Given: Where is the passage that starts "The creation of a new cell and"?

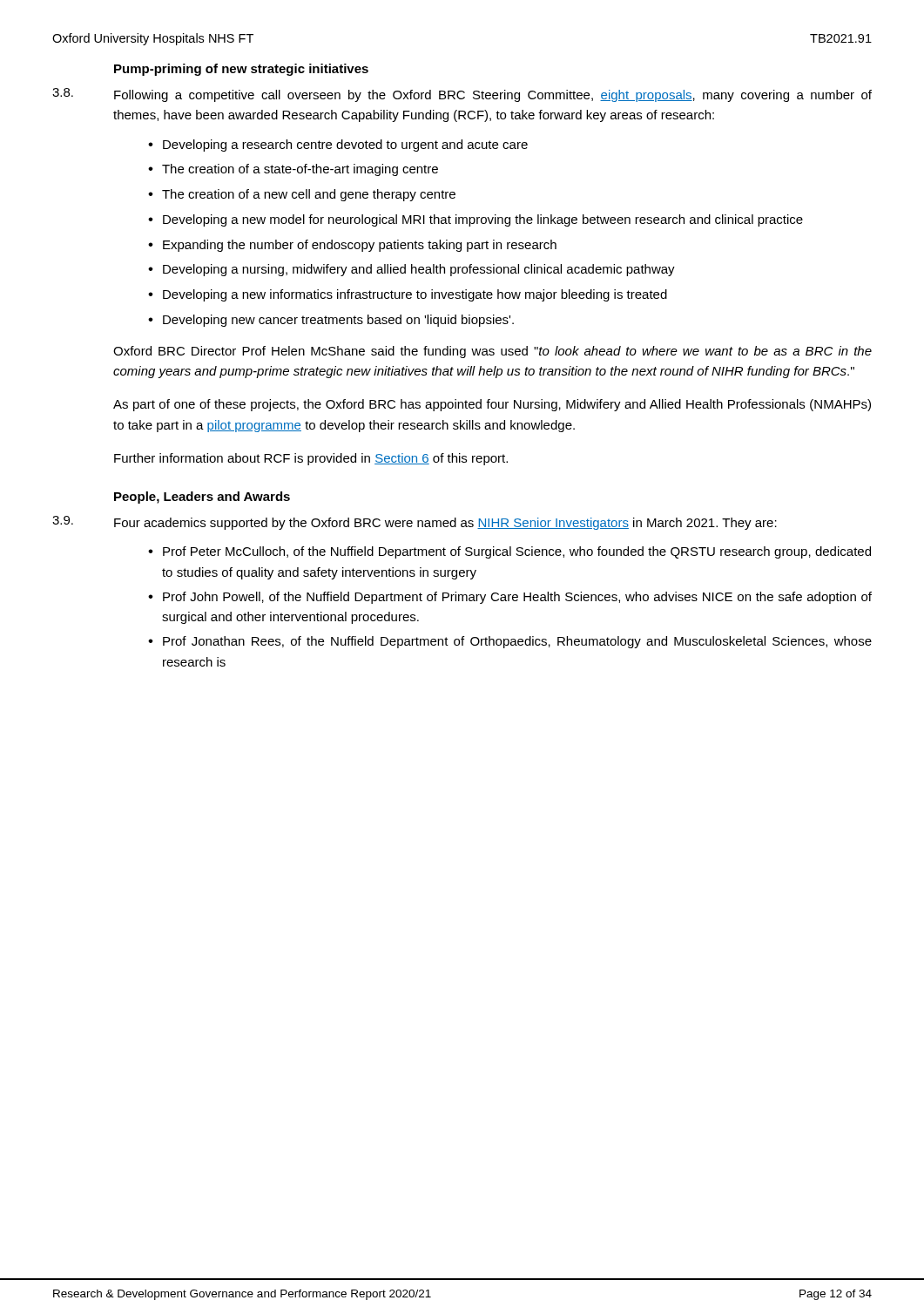Looking at the screenshot, I should (x=309, y=195).
